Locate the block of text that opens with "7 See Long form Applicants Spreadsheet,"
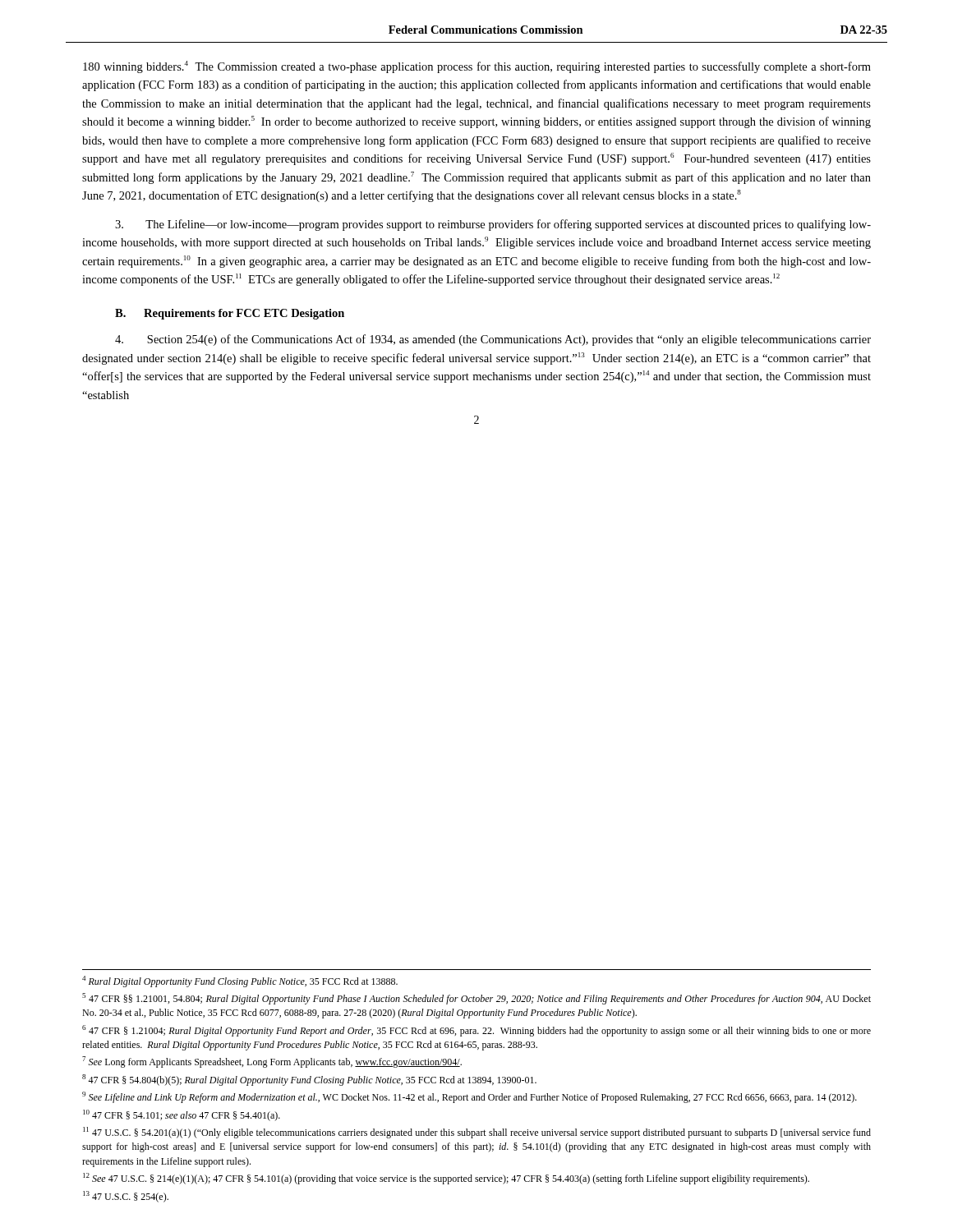 272,1062
